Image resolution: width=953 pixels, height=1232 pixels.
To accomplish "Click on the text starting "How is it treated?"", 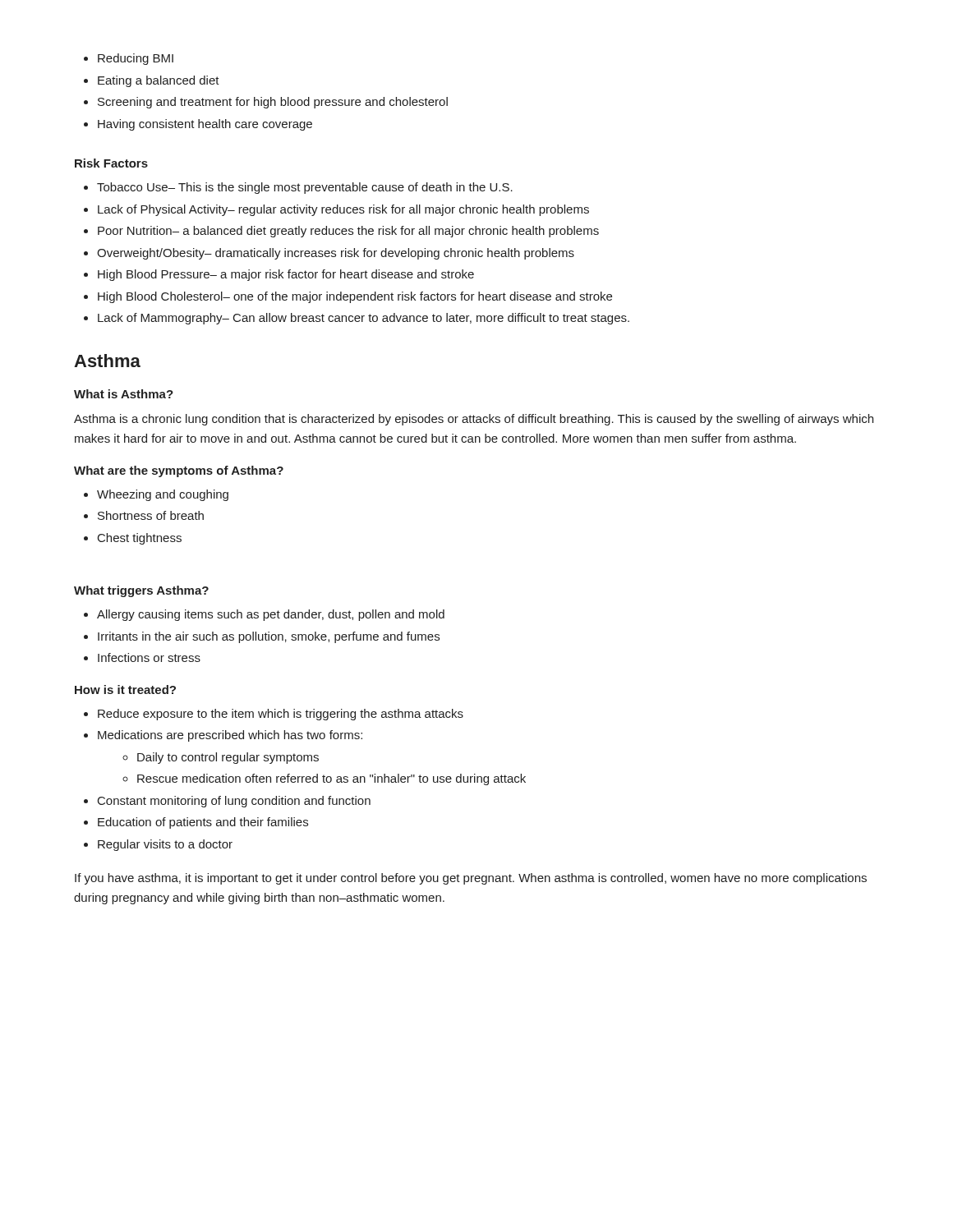I will pos(125,689).
